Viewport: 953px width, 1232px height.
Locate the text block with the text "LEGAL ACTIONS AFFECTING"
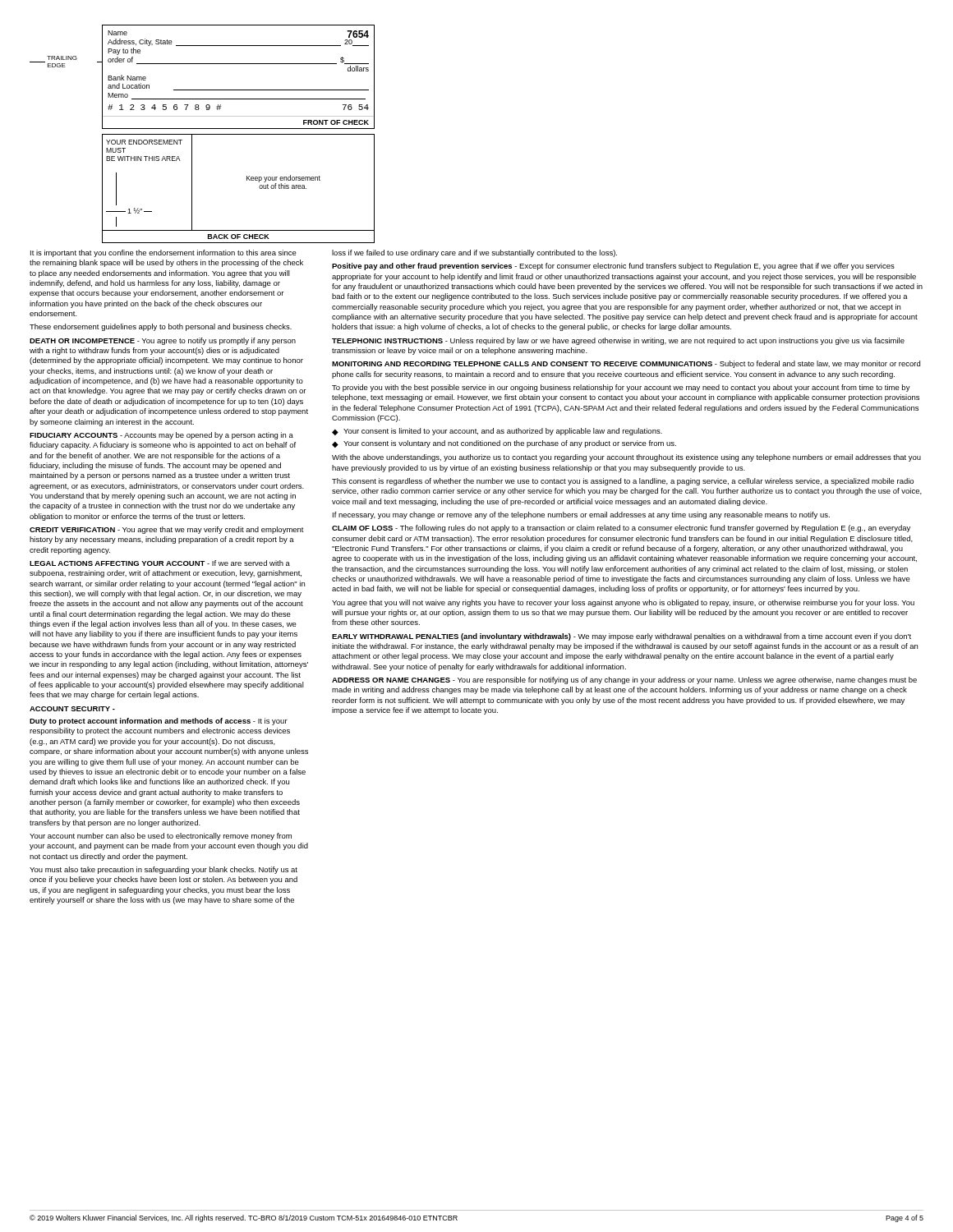click(x=169, y=629)
